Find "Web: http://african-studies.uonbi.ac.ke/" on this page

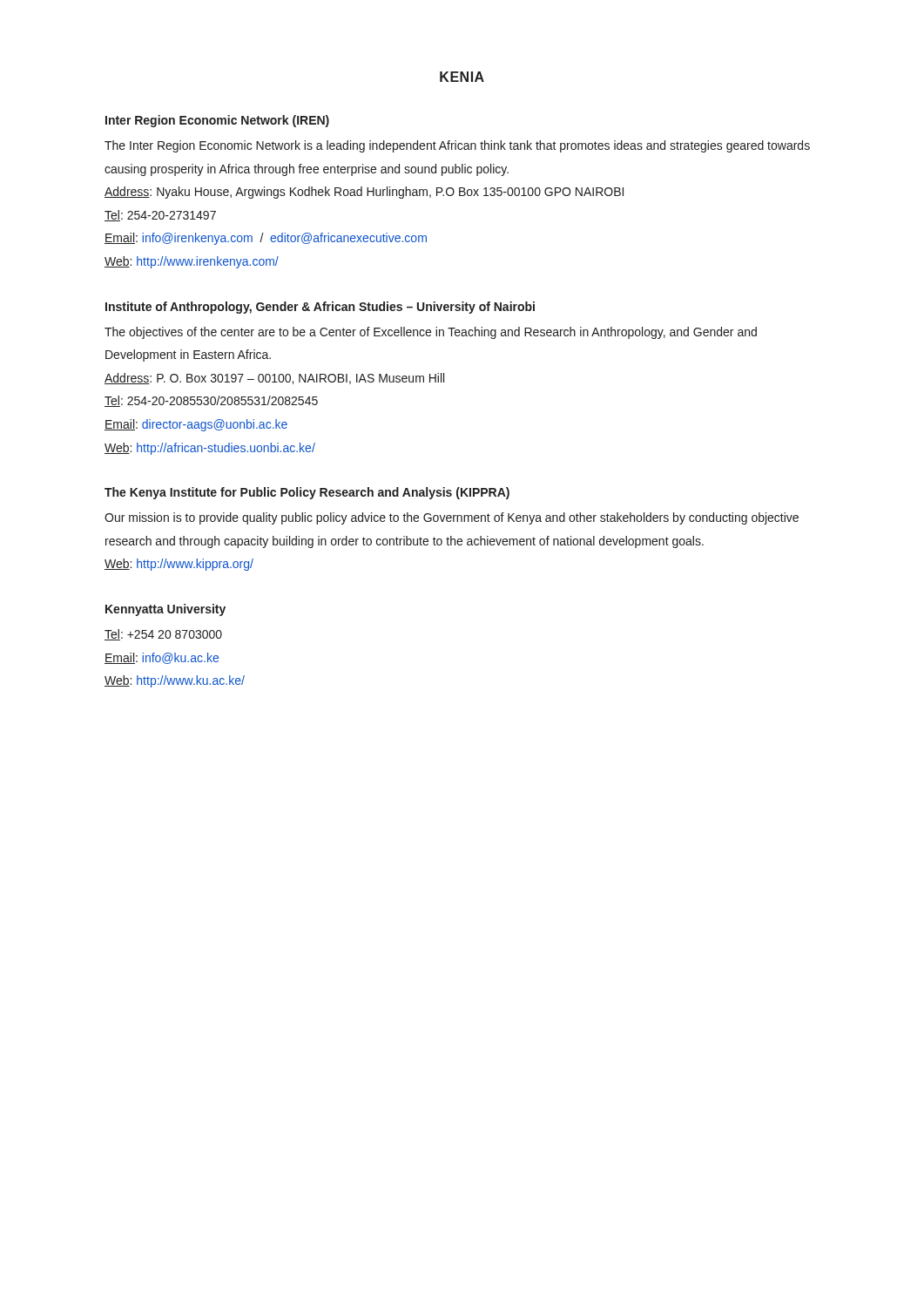210,447
